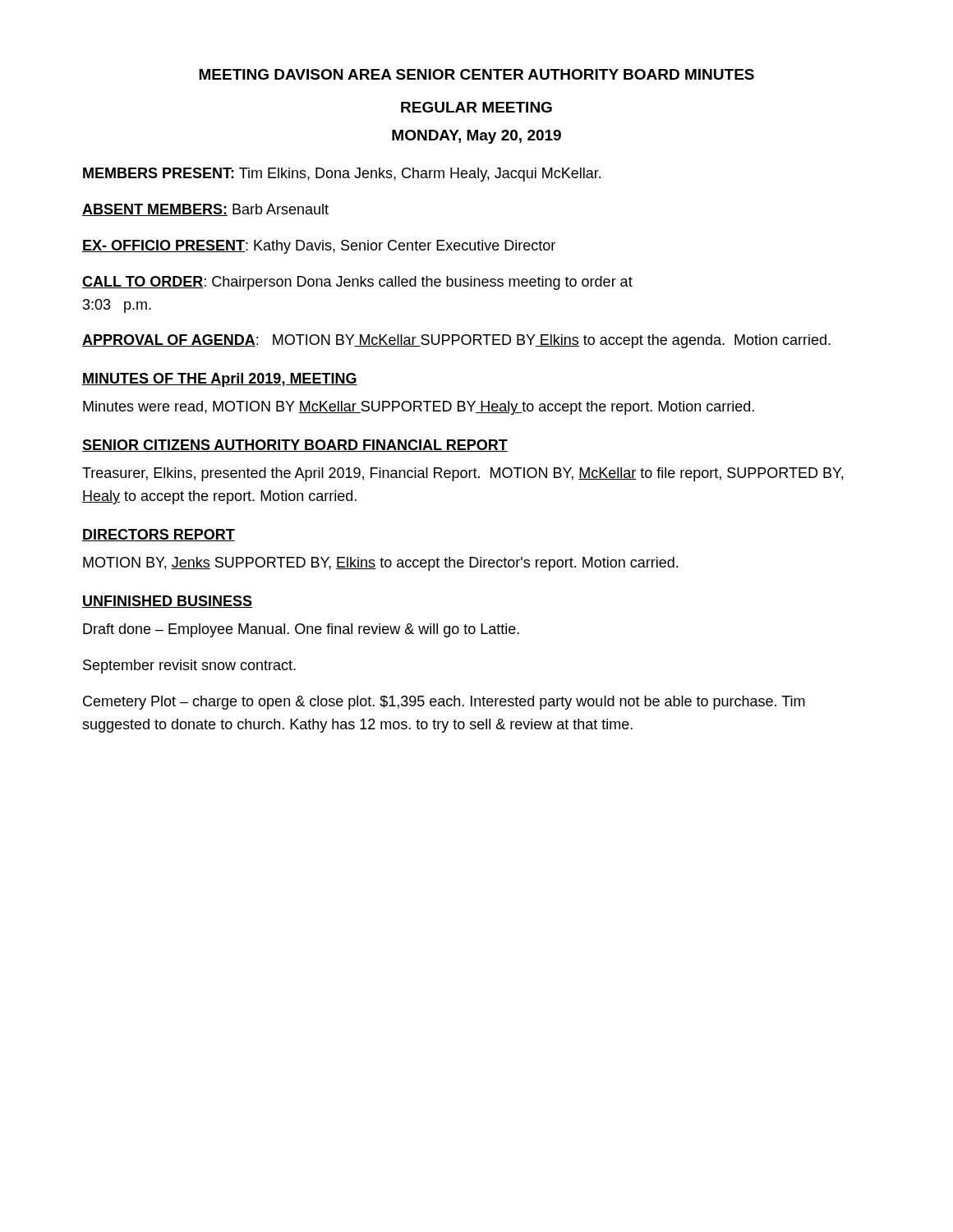Select the text block starting "MOTION BY, Jenks"
Screen dimensions: 1232x953
click(x=381, y=563)
